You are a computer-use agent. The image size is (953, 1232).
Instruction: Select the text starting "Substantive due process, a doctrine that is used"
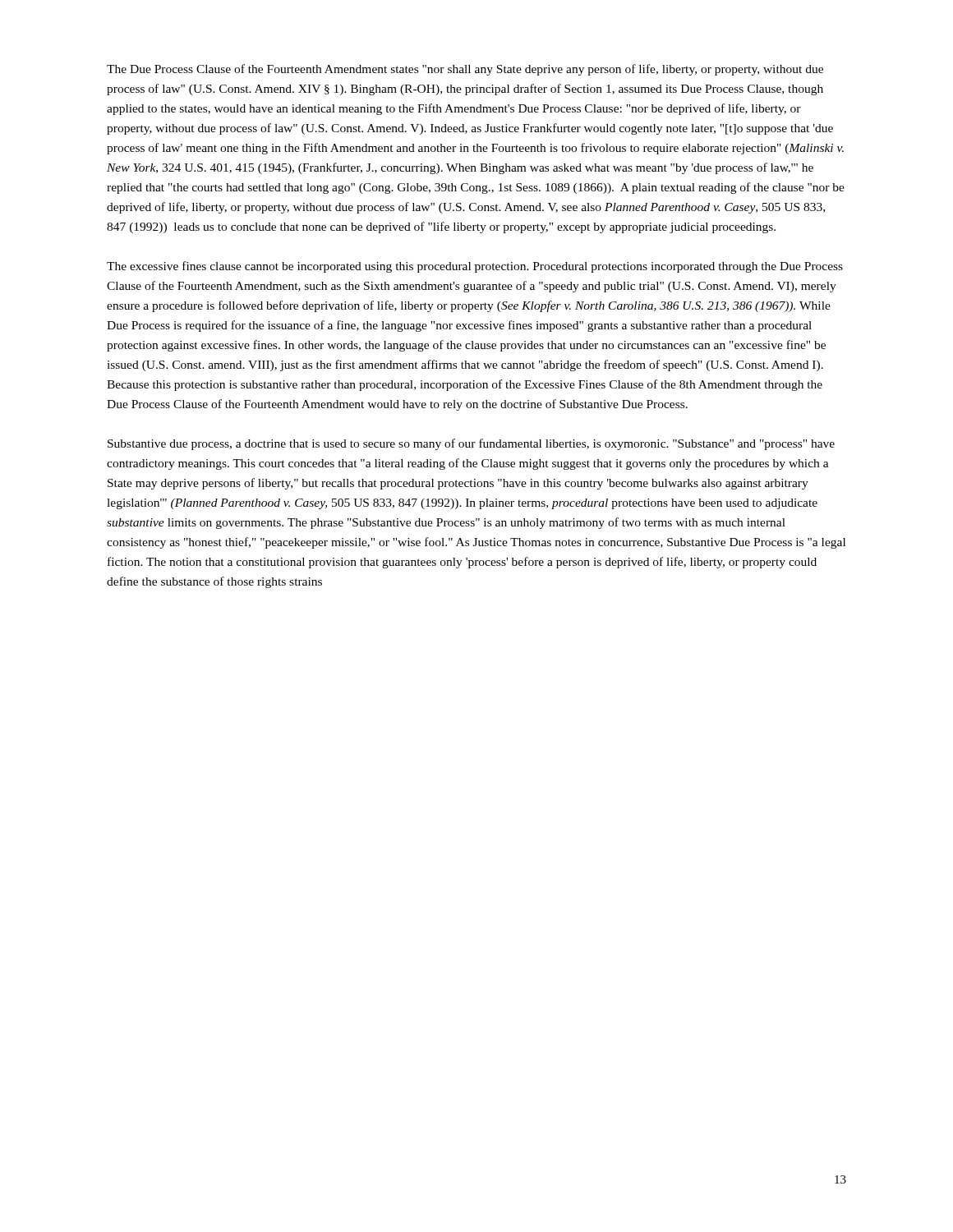coord(476,512)
